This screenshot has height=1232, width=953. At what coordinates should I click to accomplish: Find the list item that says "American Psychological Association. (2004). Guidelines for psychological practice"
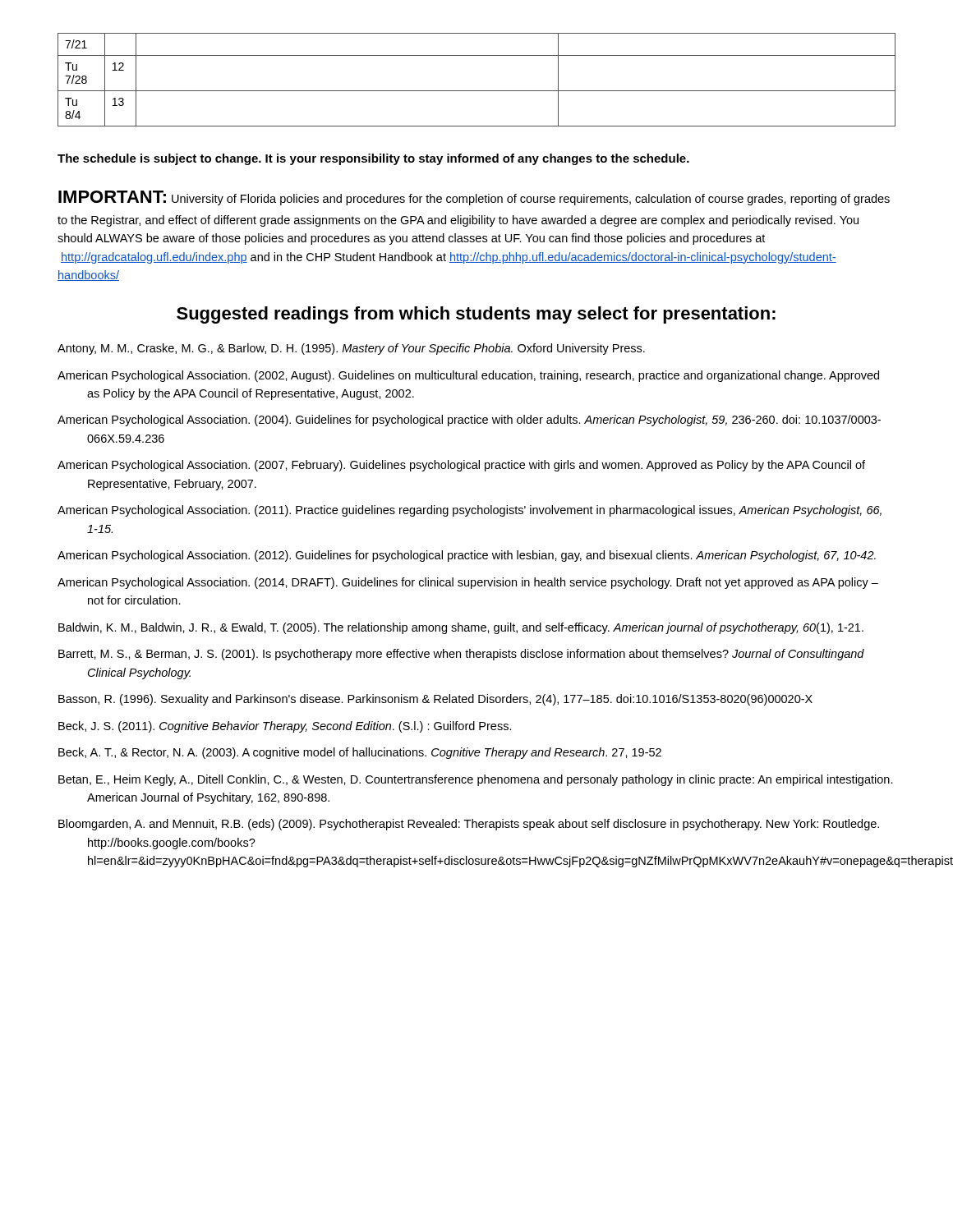click(469, 429)
